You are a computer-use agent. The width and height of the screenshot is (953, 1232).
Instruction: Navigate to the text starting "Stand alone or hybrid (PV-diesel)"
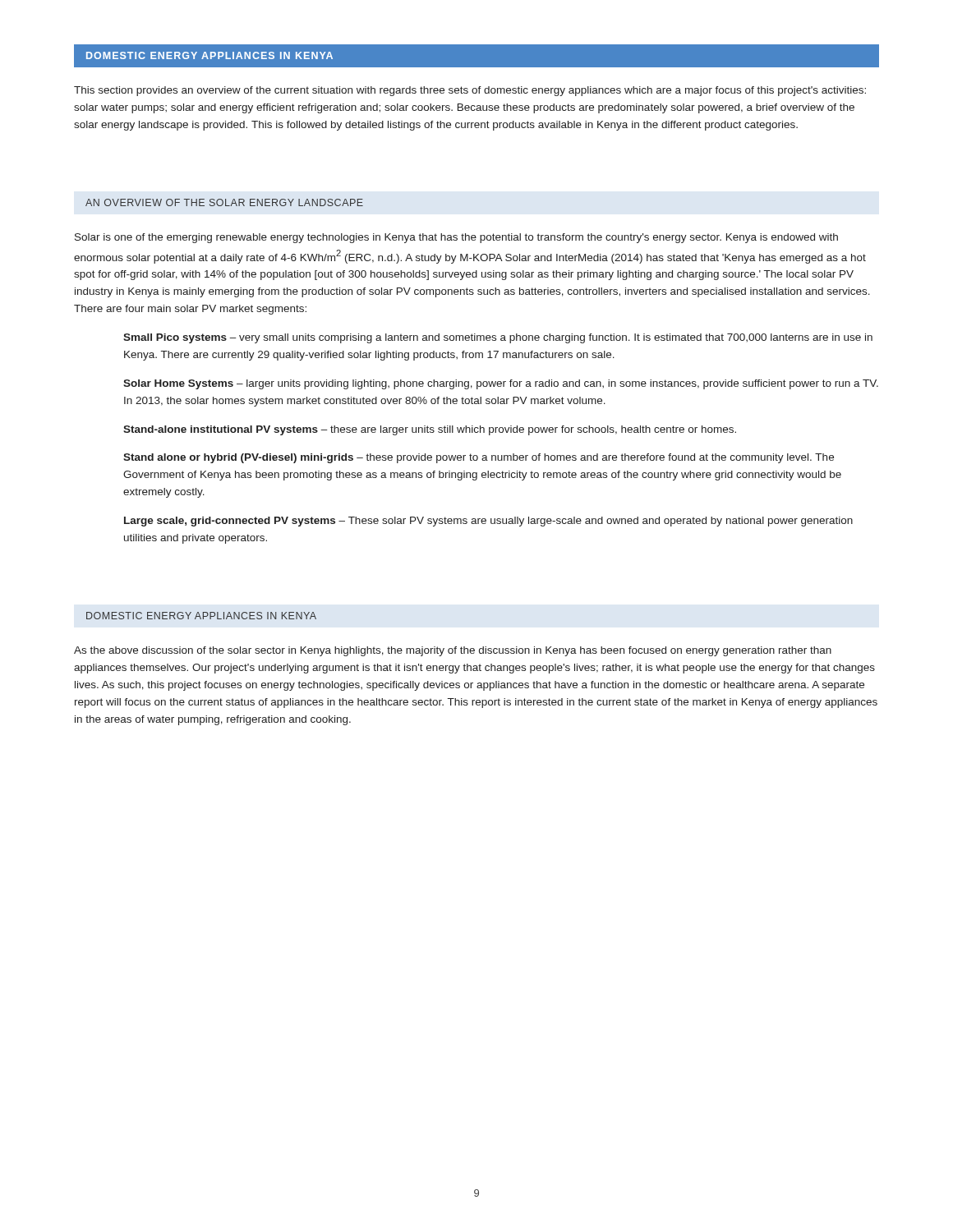[x=482, y=475]
